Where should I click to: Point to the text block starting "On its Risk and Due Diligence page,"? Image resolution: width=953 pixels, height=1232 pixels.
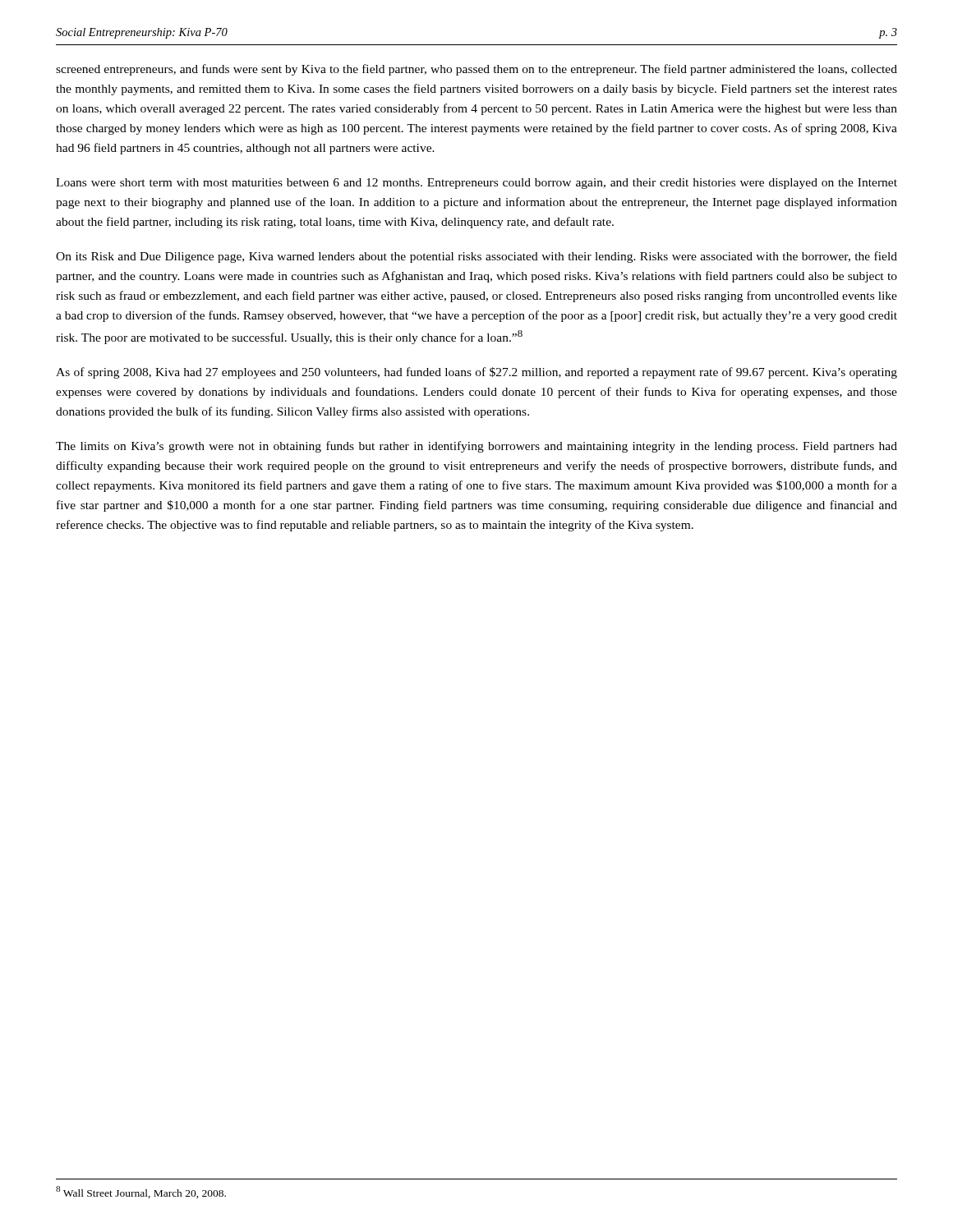[x=476, y=297]
